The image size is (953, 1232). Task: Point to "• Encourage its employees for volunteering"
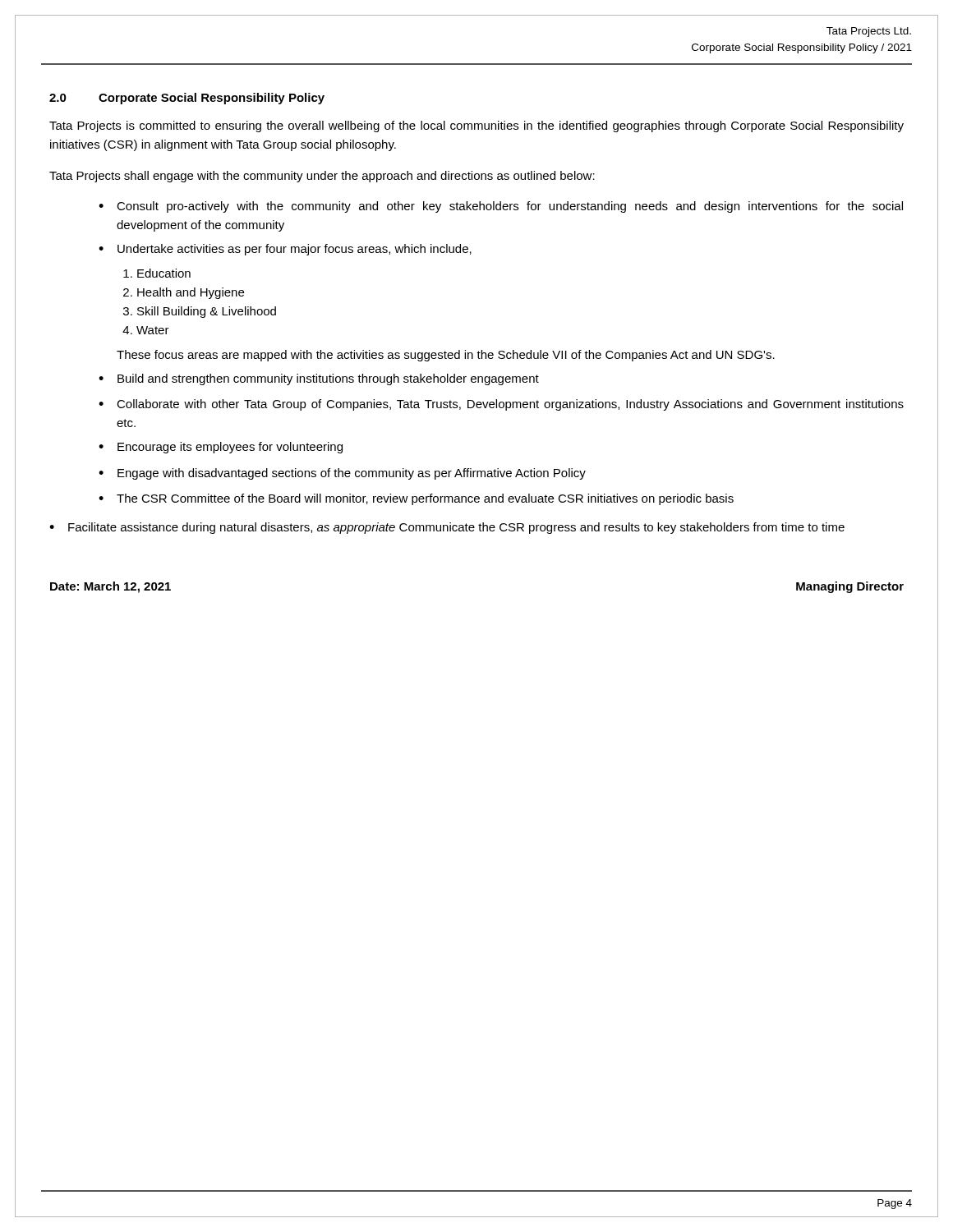(x=221, y=448)
